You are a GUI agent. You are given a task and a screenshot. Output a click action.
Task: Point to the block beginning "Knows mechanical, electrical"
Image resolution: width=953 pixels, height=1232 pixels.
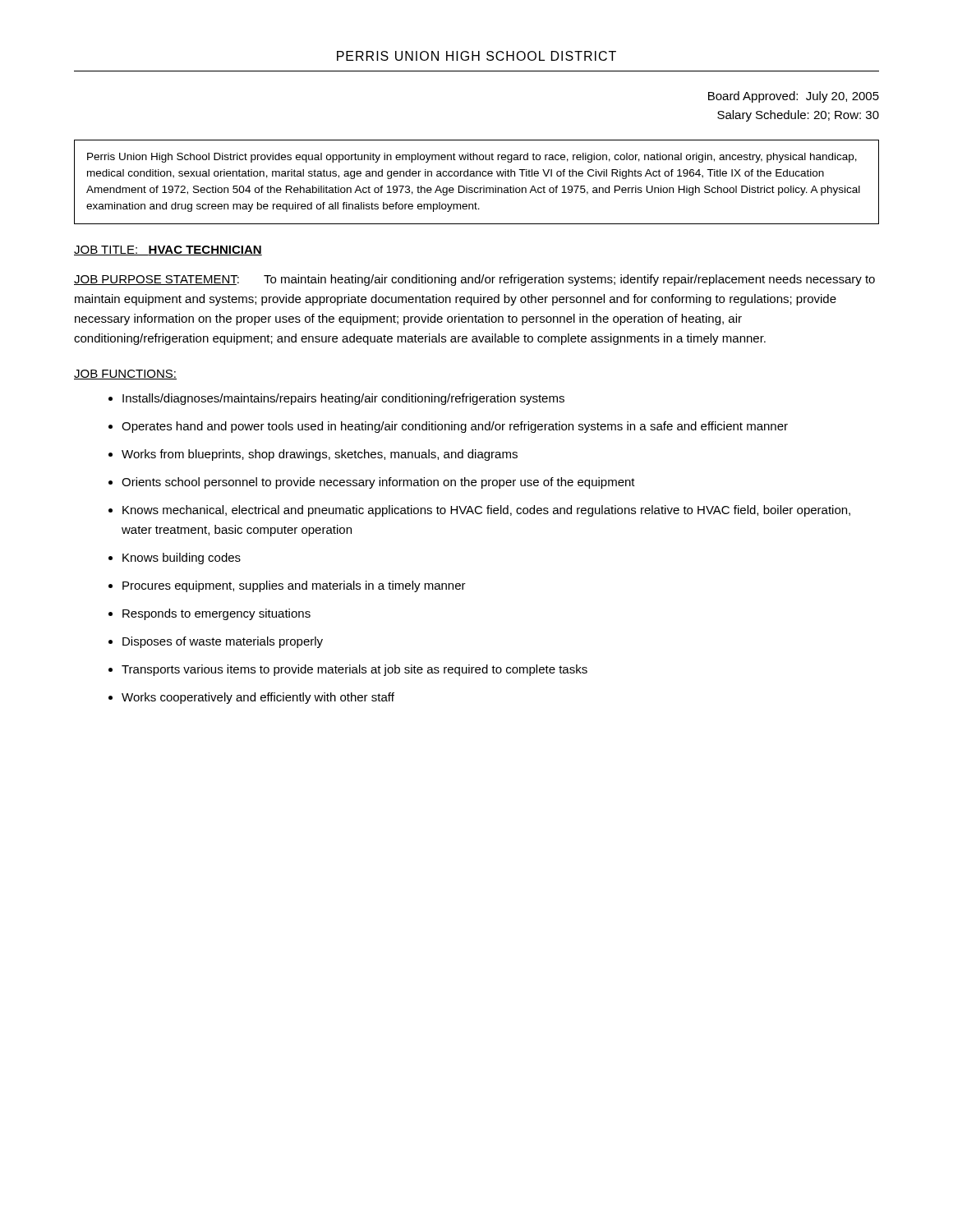(x=486, y=519)
